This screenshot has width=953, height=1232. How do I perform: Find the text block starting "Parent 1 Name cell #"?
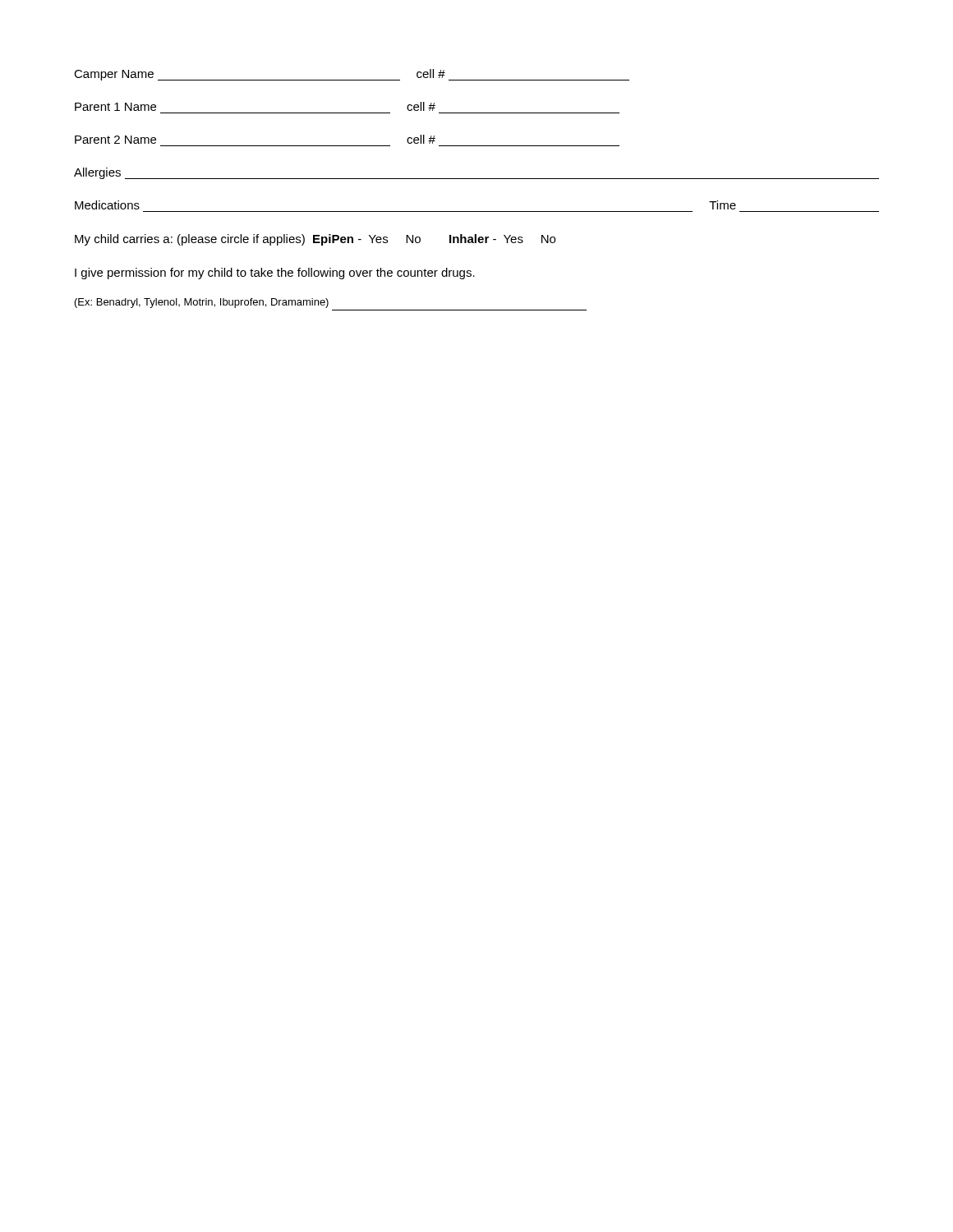347,106
